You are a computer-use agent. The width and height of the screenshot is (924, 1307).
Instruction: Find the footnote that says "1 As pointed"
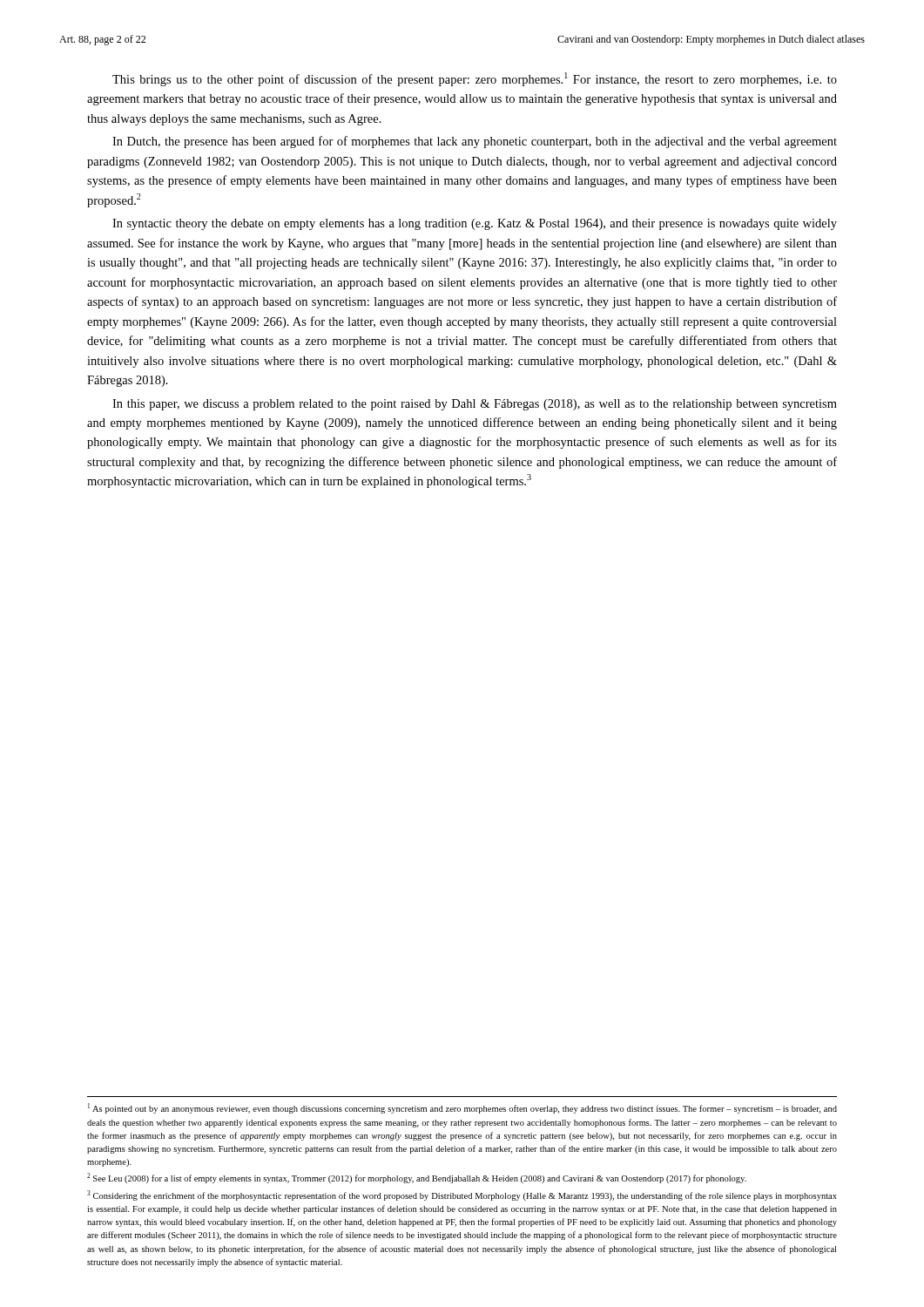462,1136
